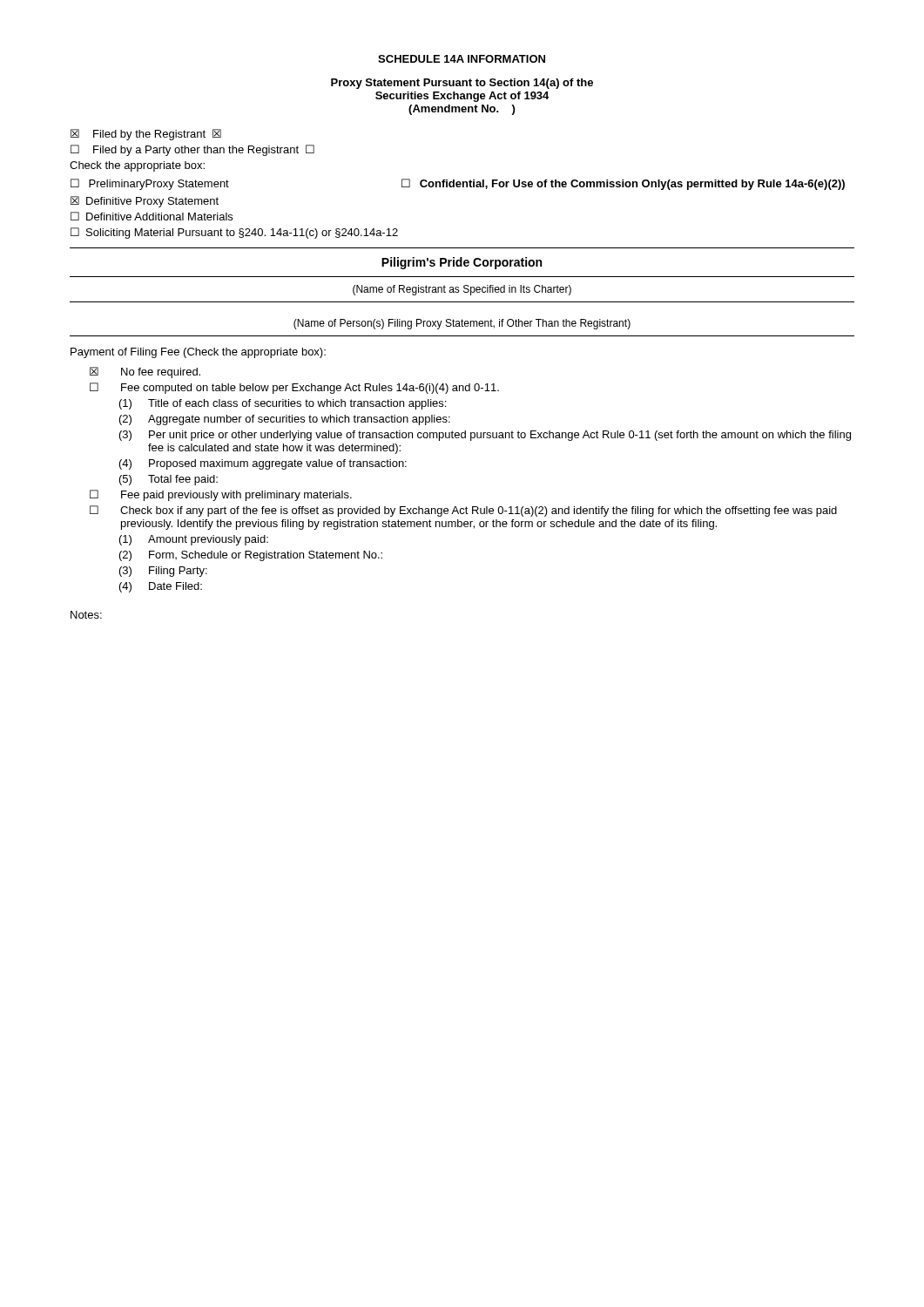Point to the passage starting "(4) Proposed maximum aggregate value of transaction:"
This screenshot has width=924, height=1307.
tap(263, 463)
